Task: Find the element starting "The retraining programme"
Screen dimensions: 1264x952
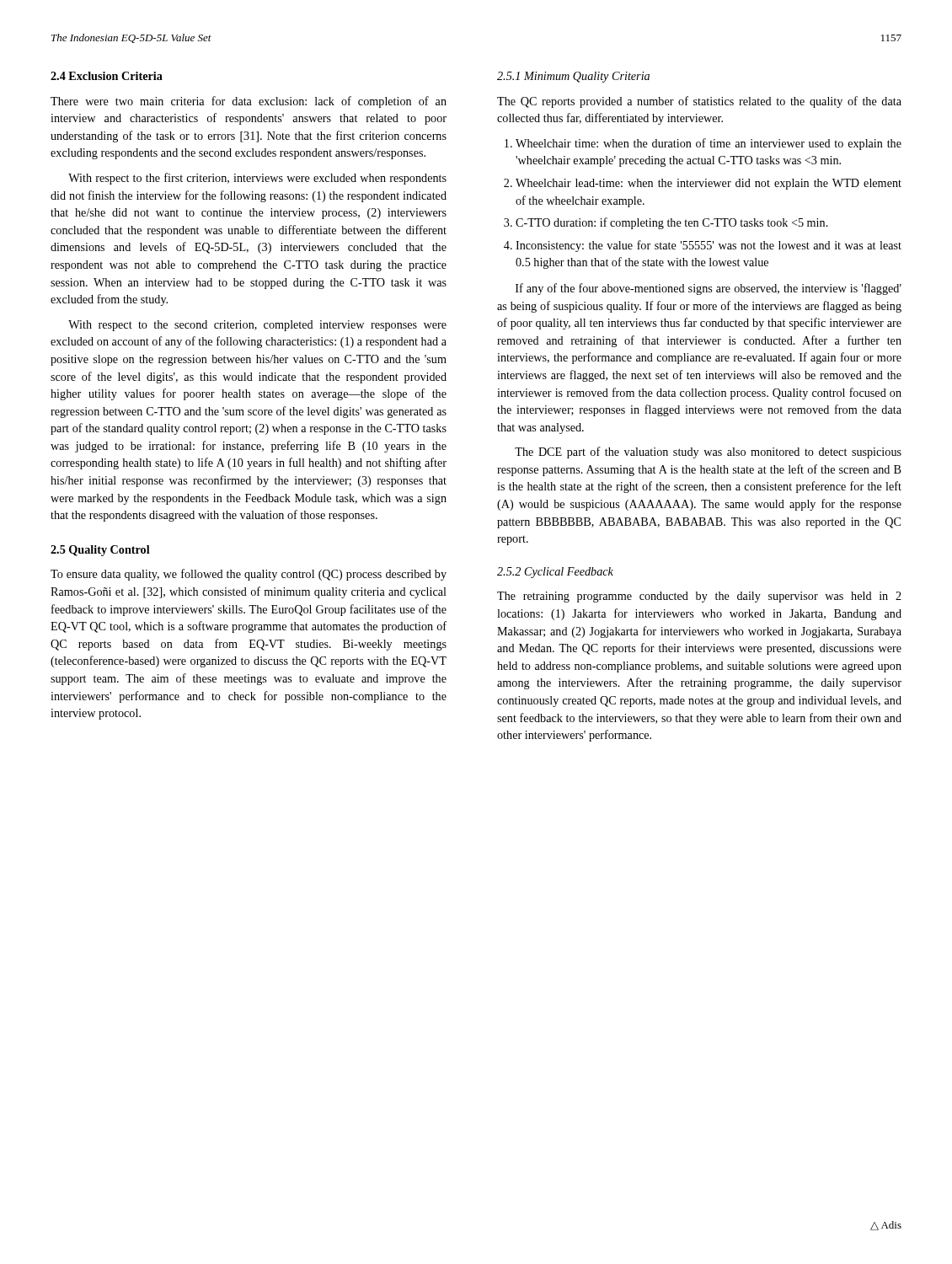Action: point(699,666)
